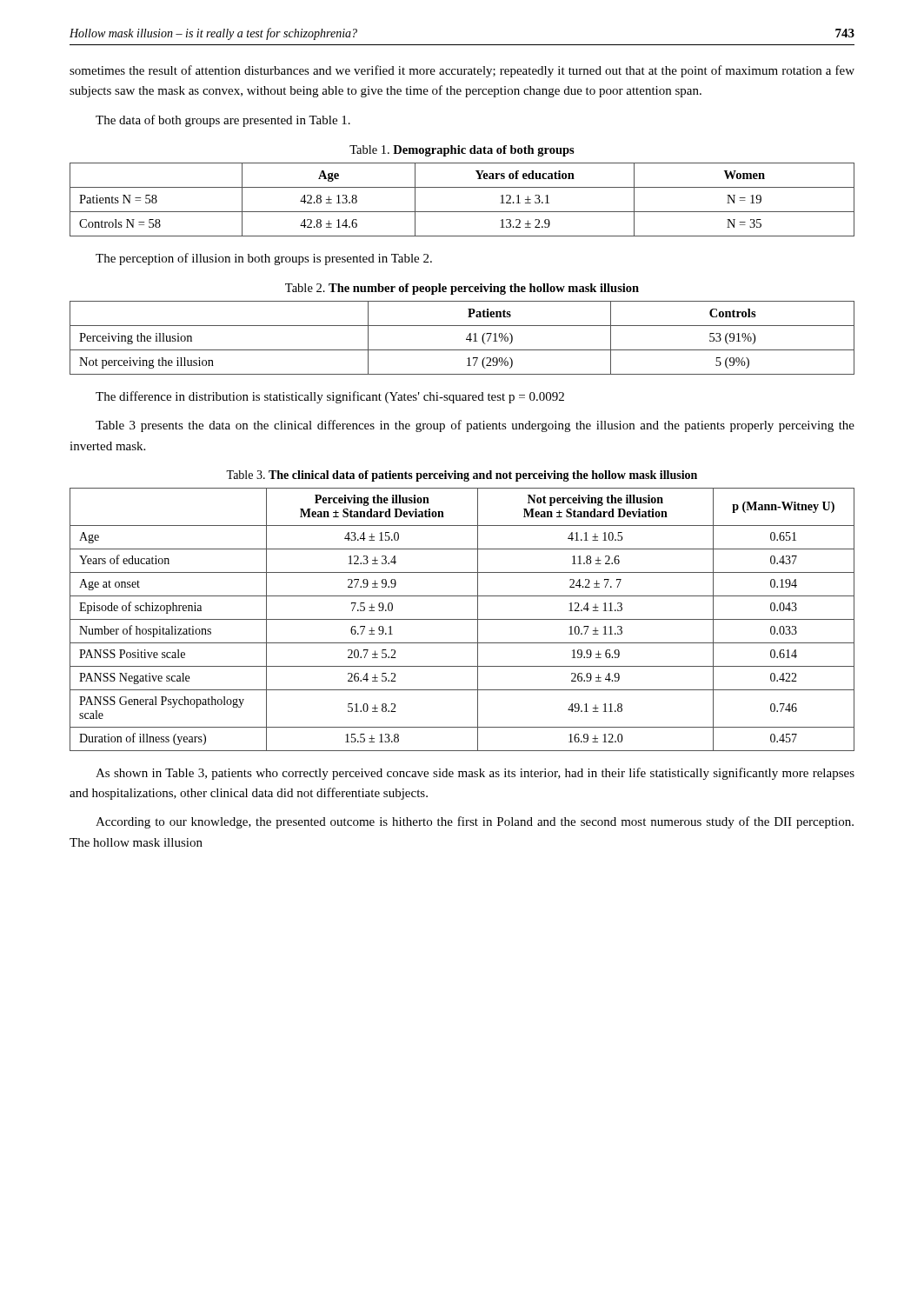Viewport: 924px width, 1304px height.
Task: Click on the text starting "As shown in Table 3,"
Action: point(462,783)
